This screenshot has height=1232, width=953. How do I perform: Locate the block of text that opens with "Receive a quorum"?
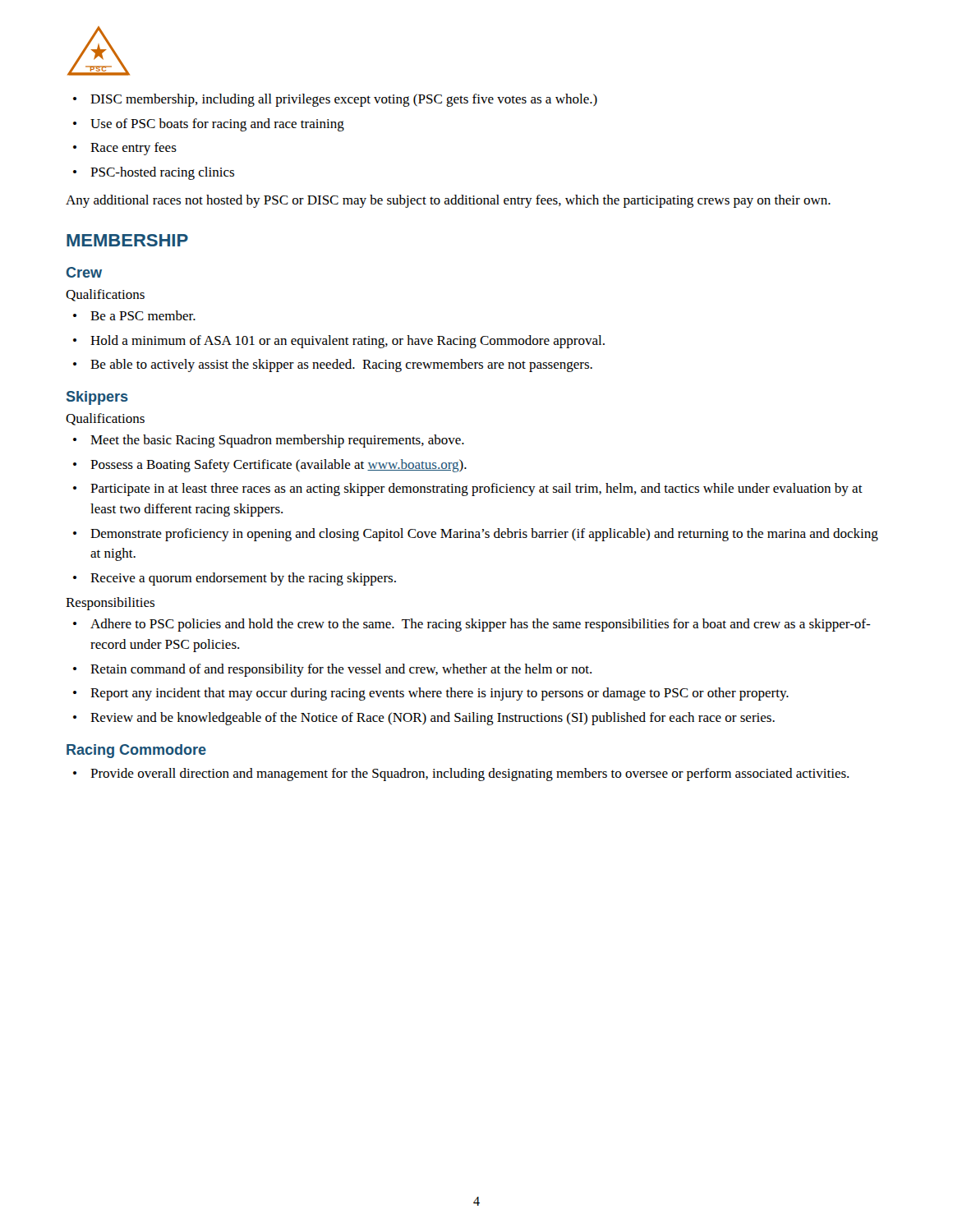pyautogui.click(x=244, y=578)
